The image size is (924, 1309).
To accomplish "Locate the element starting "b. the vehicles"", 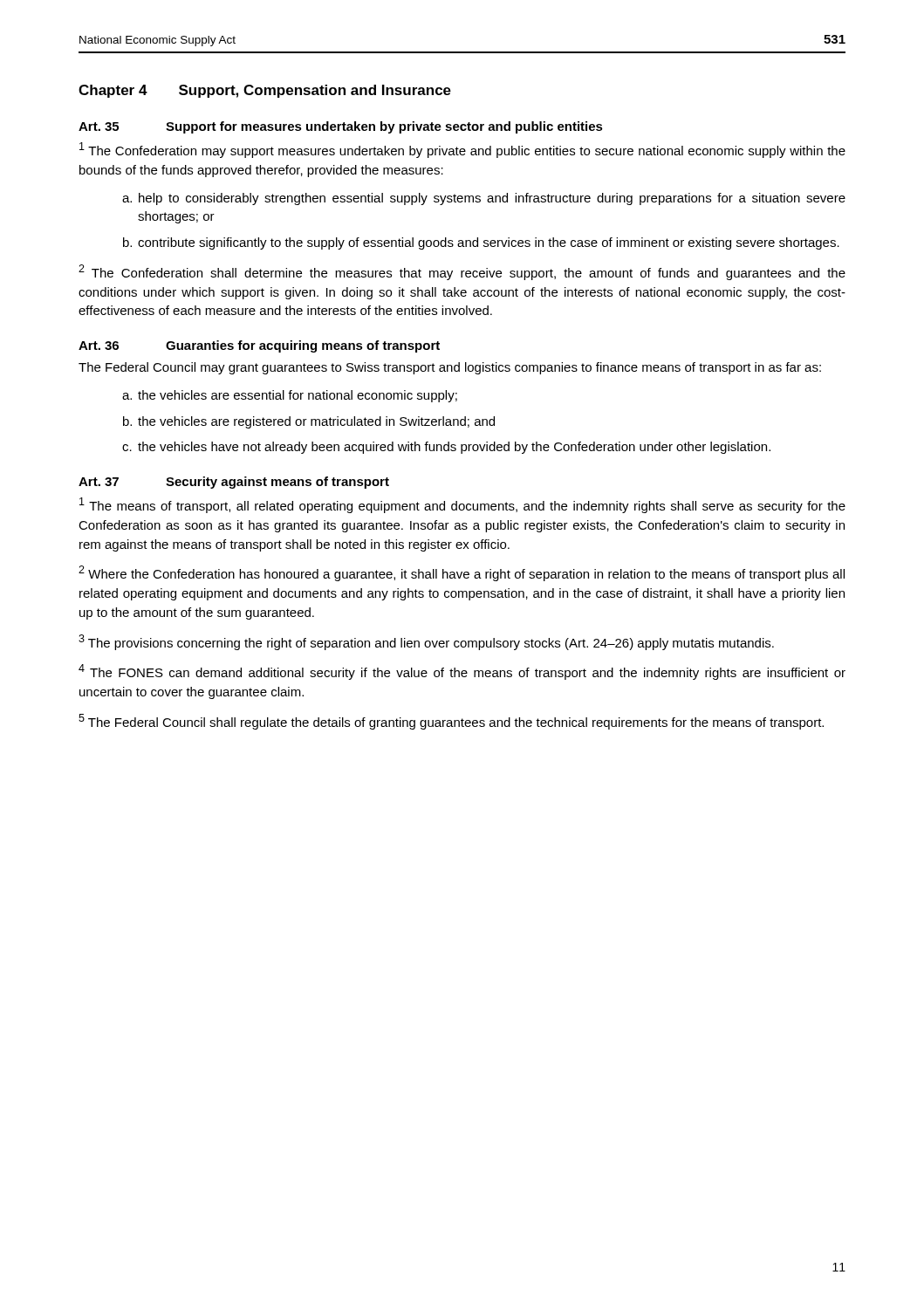I will pos(462,421).
